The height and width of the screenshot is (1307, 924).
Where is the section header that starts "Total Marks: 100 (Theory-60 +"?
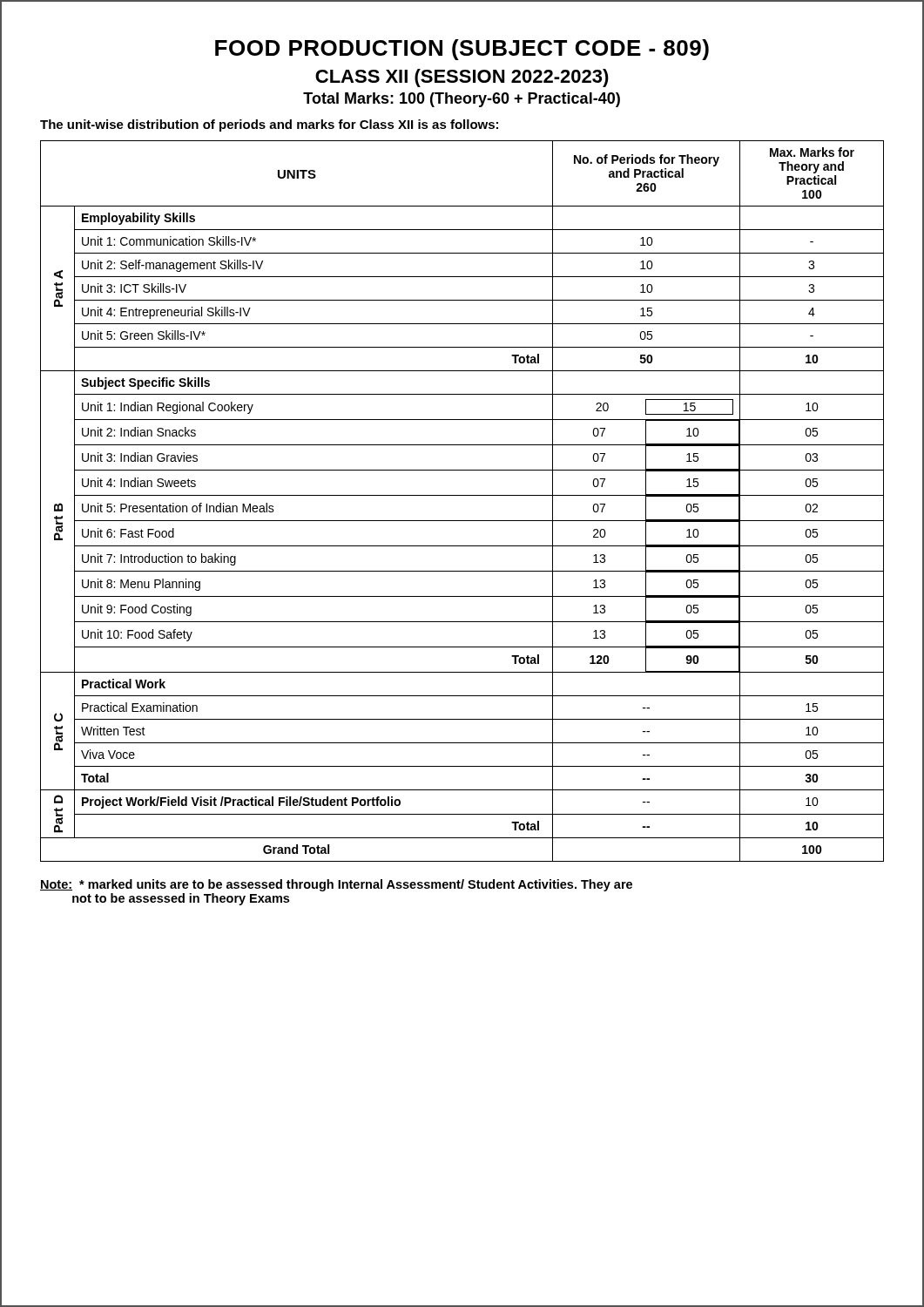coord(462,99)
